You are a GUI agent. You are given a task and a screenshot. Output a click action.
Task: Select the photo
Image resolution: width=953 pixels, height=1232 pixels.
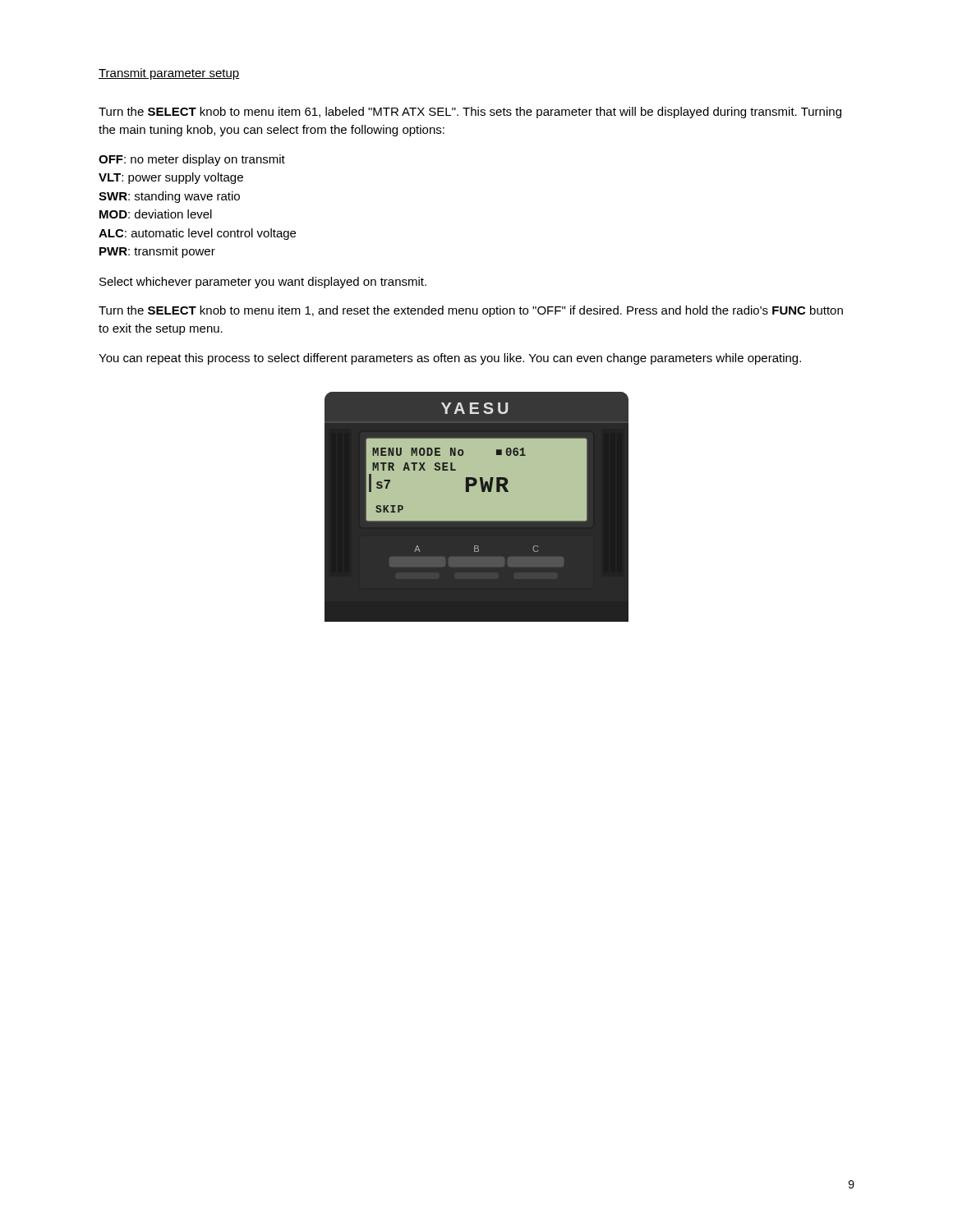click(x=476, y=506)
